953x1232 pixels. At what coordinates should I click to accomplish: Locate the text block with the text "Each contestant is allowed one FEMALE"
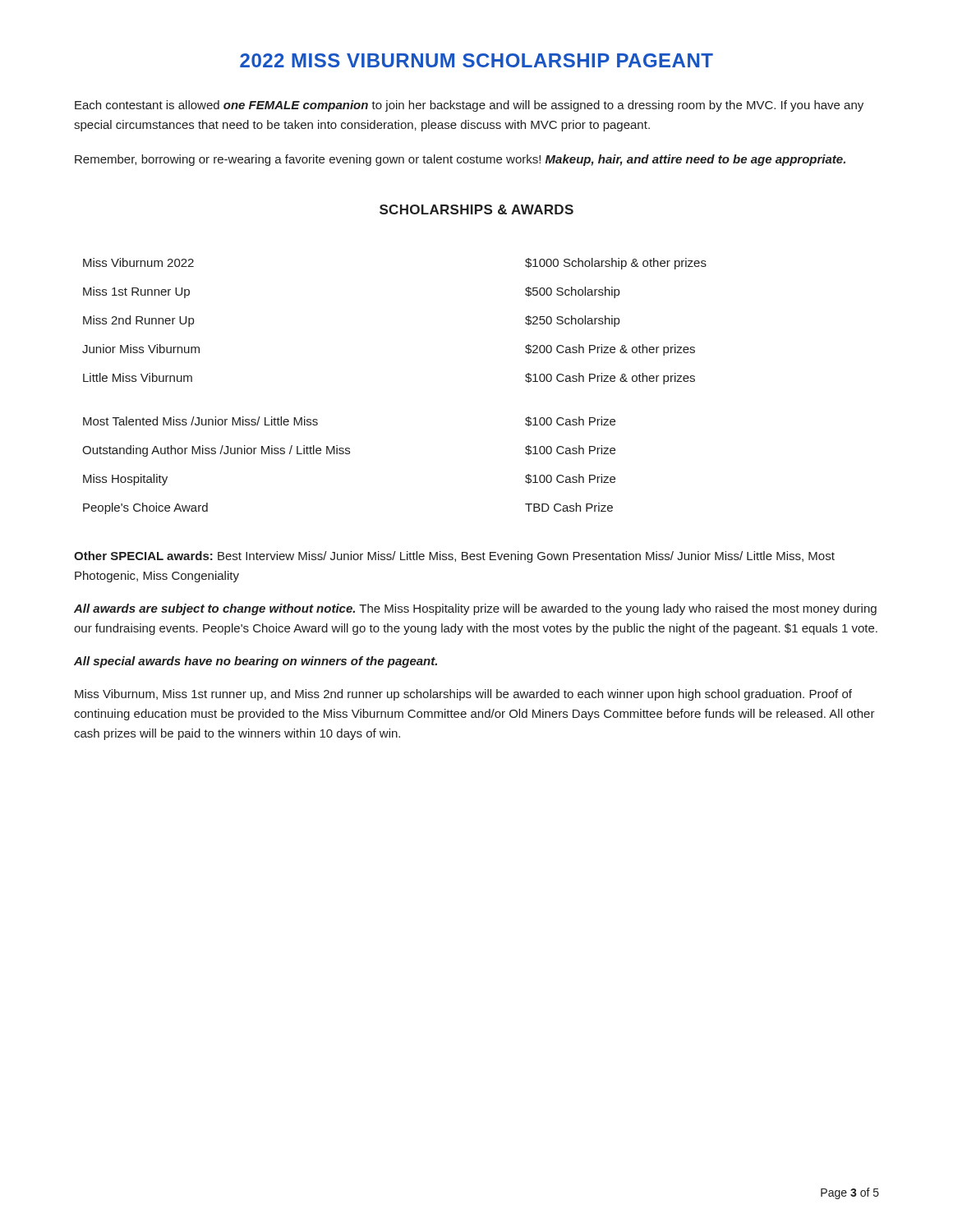click(x=469, y=115)
